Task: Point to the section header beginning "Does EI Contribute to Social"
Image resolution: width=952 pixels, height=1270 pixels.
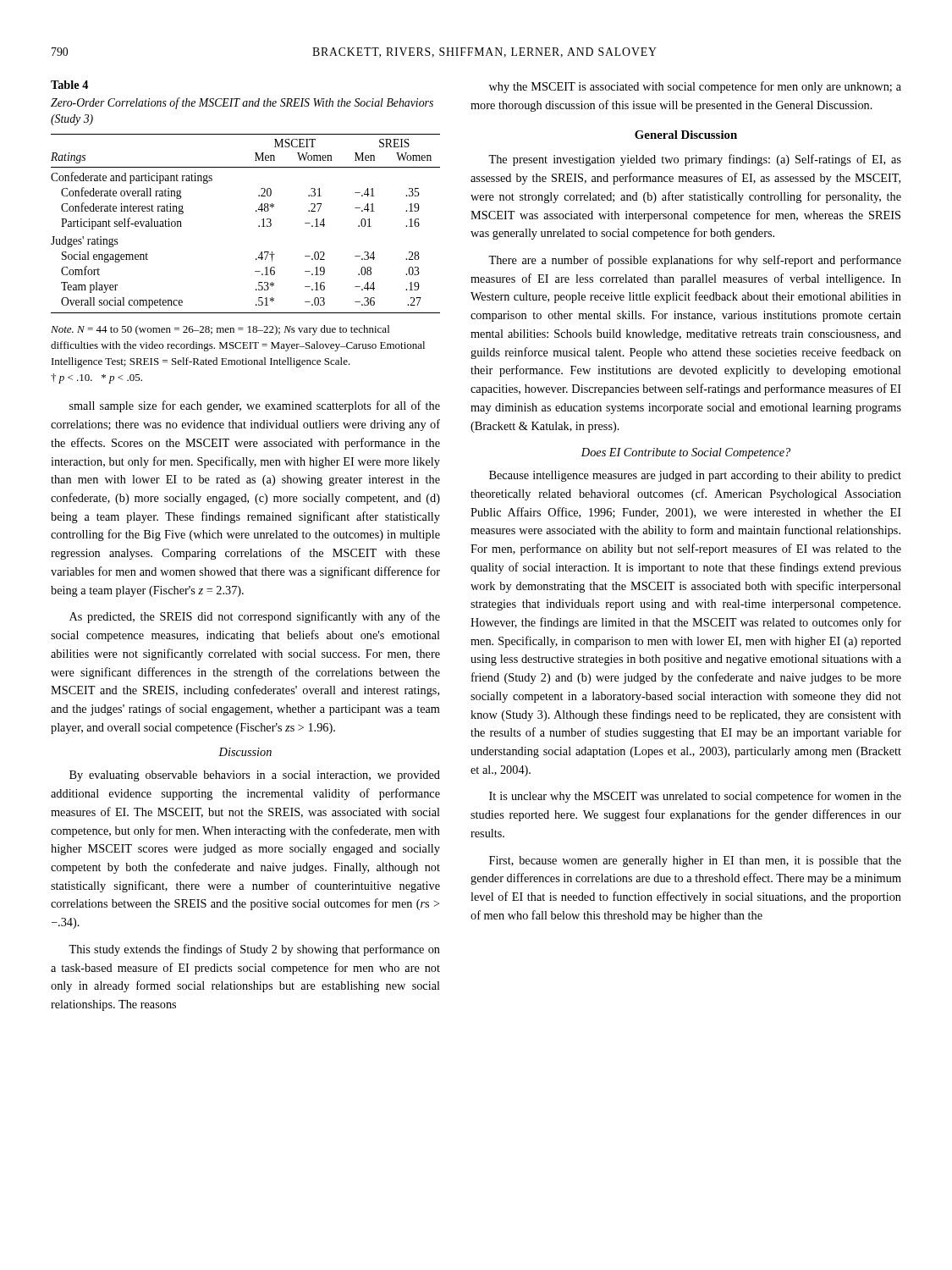Action: [x=686, y=452]
